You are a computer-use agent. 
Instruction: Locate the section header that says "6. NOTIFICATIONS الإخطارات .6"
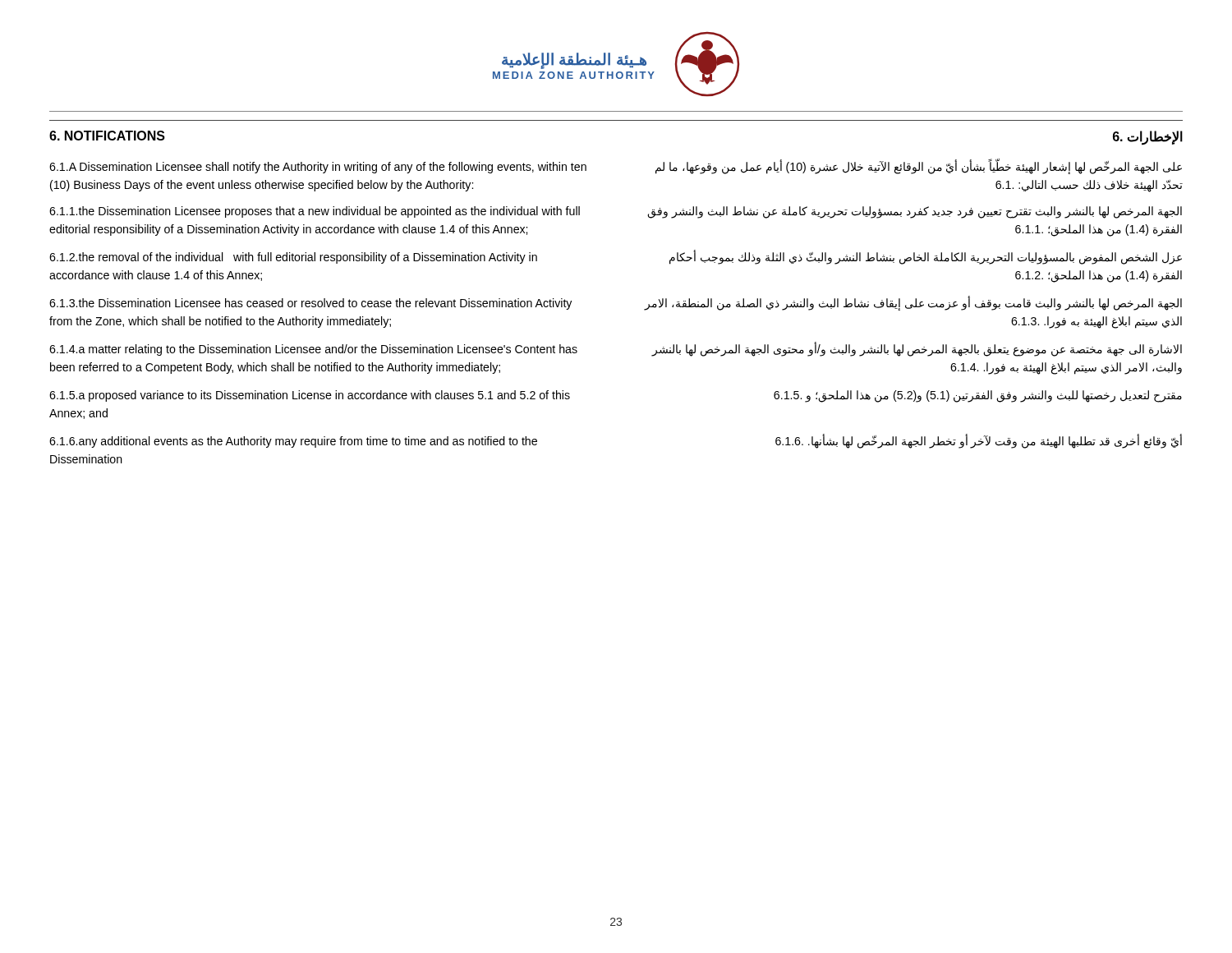pyautogui.click(x=105, y=138)
